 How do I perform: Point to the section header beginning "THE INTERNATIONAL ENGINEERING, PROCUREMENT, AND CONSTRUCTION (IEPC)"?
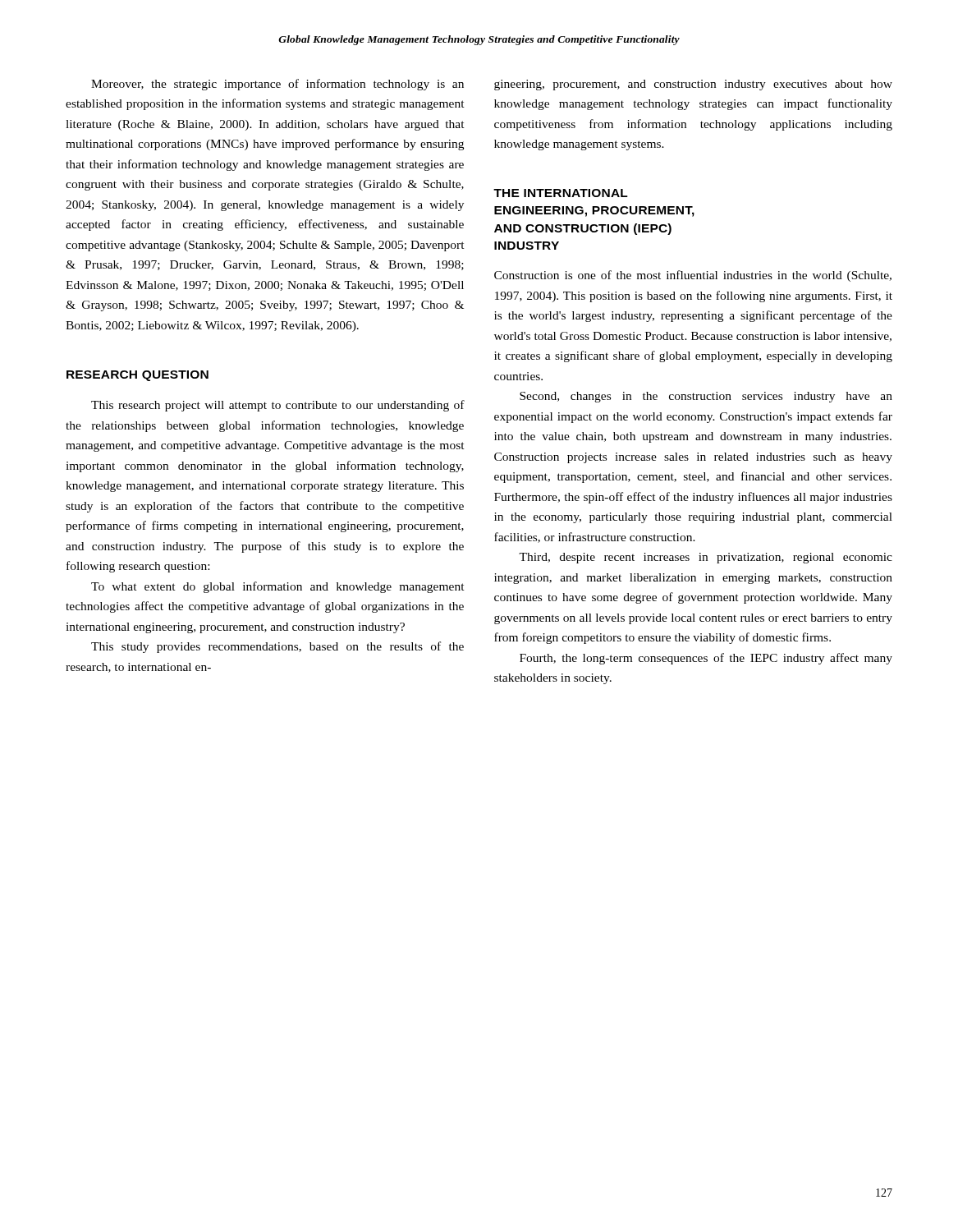[594, 219]
